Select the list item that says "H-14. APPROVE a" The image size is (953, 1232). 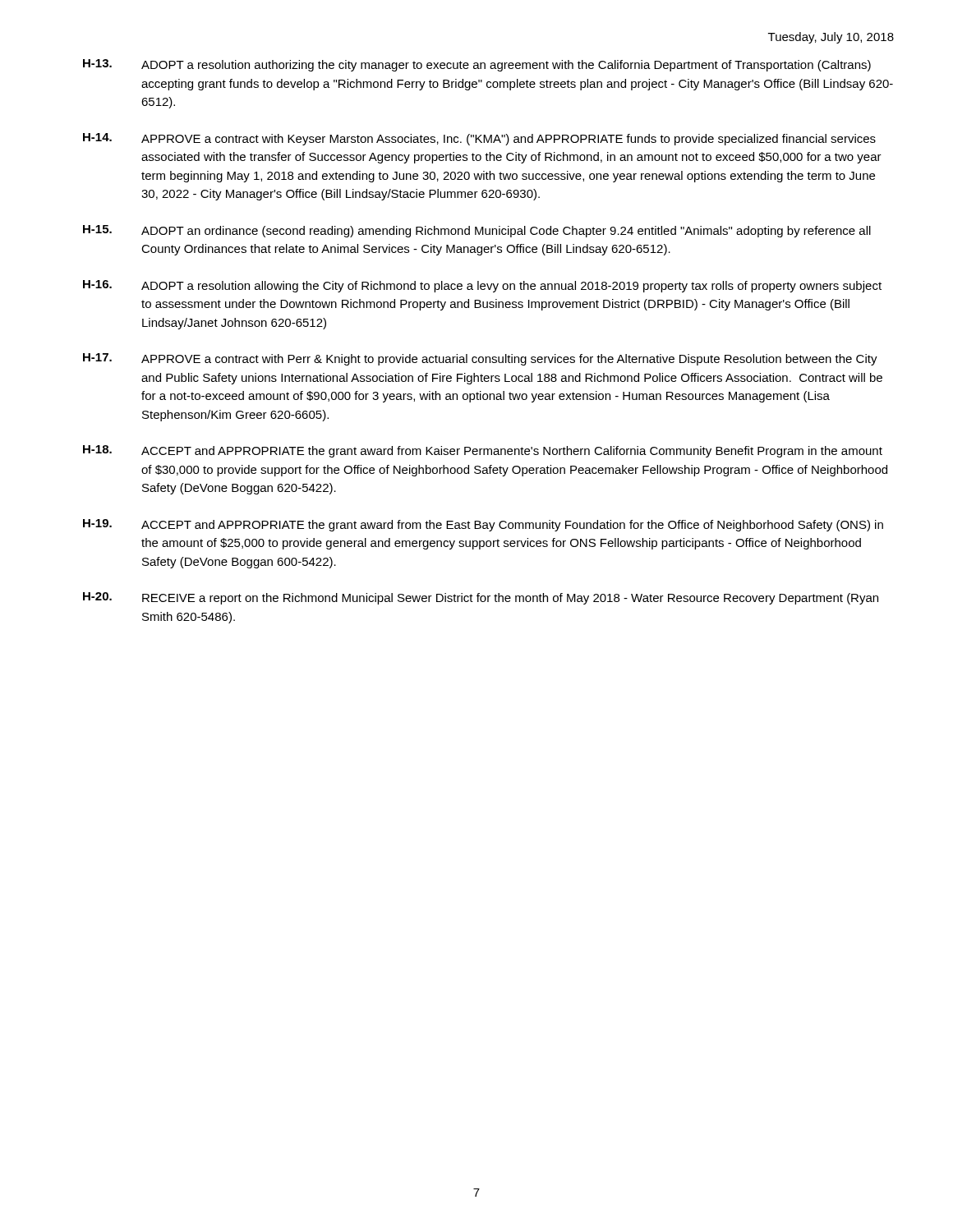488,166
